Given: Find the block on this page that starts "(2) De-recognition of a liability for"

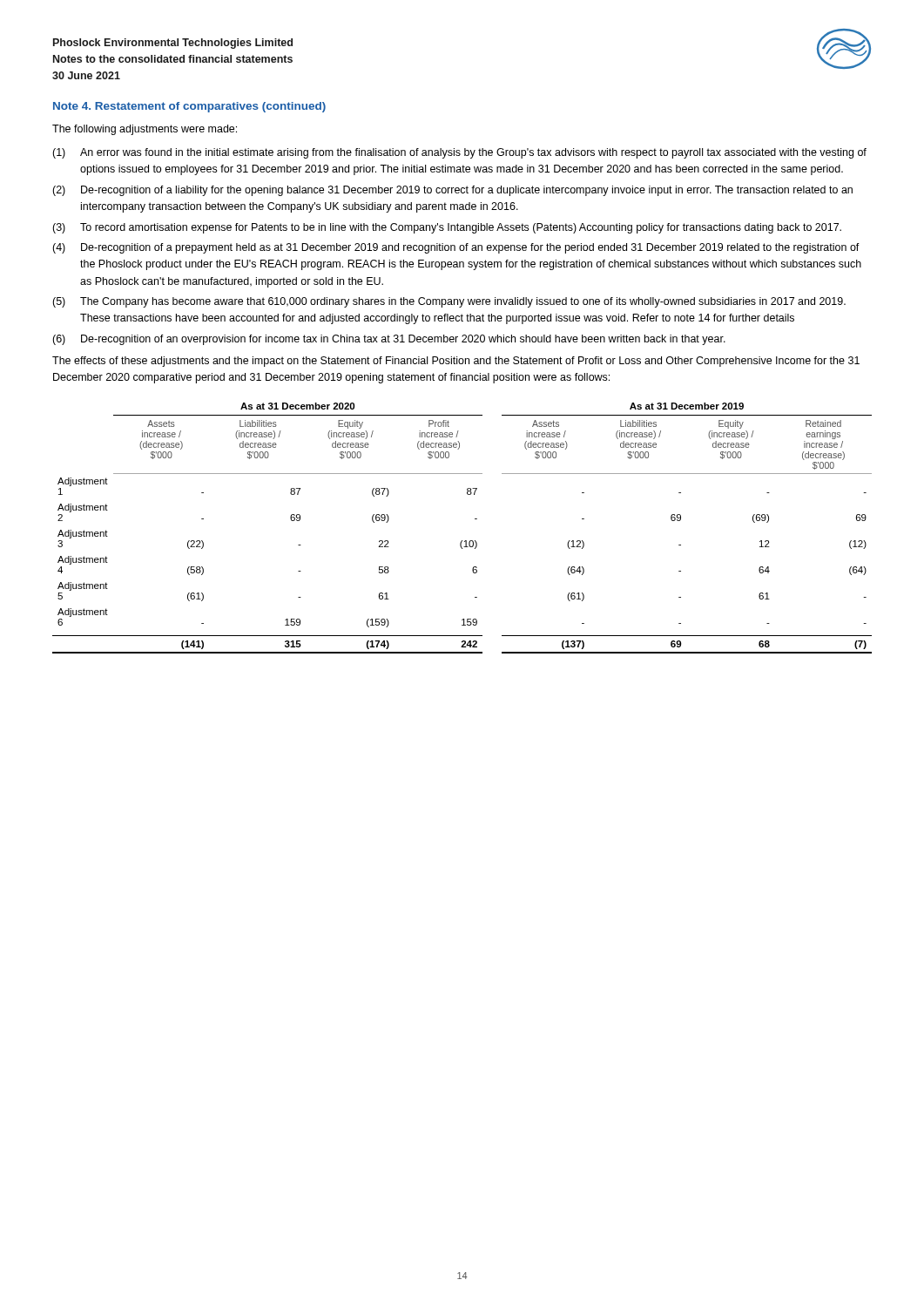Looking at the screenshot, I should 462,199.
